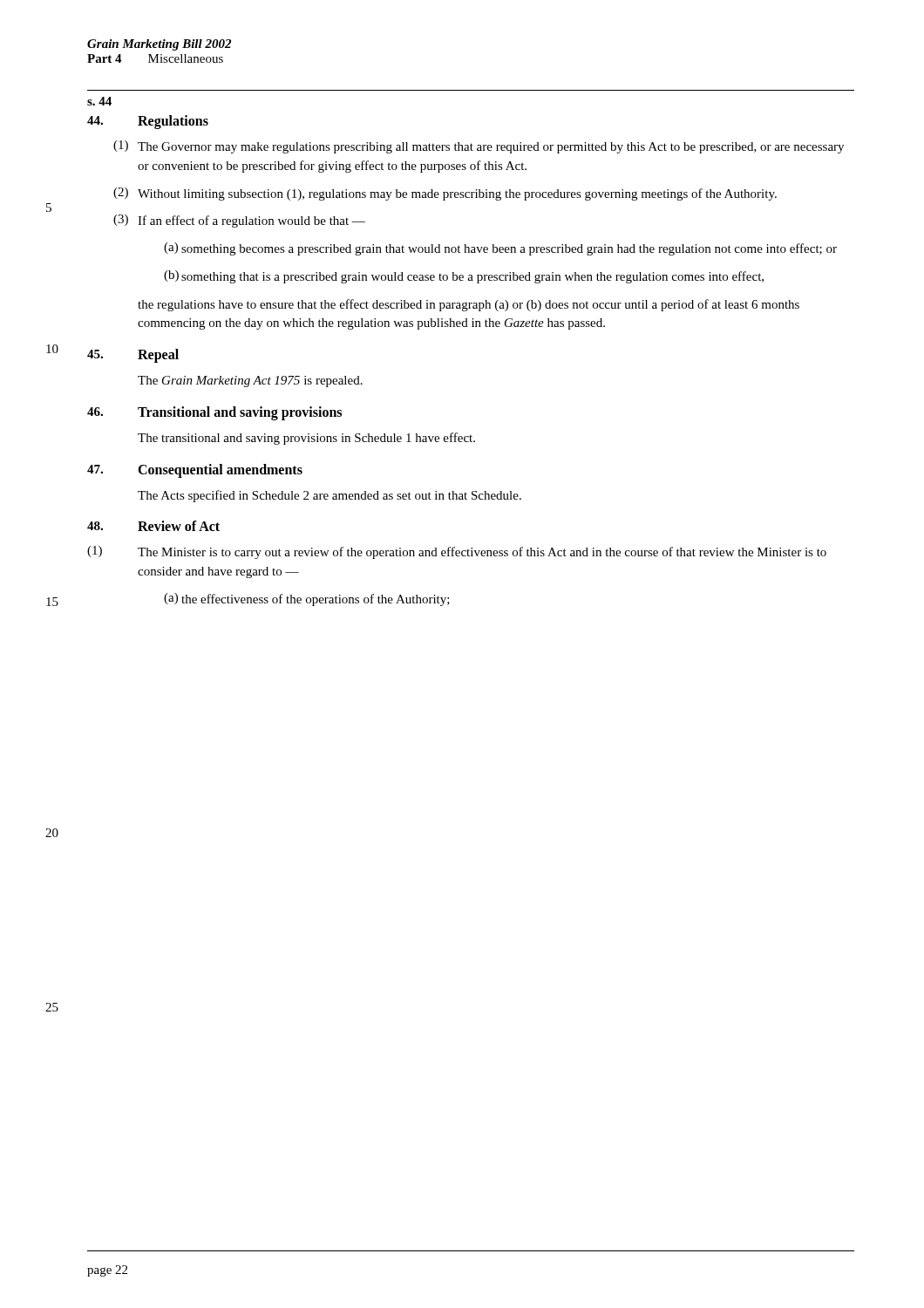Screen dimensions: 1308x924
Task: Navigate to the element starting "The Grain Marketing Act 1975 is repealed."
Action: pos(250,380)
